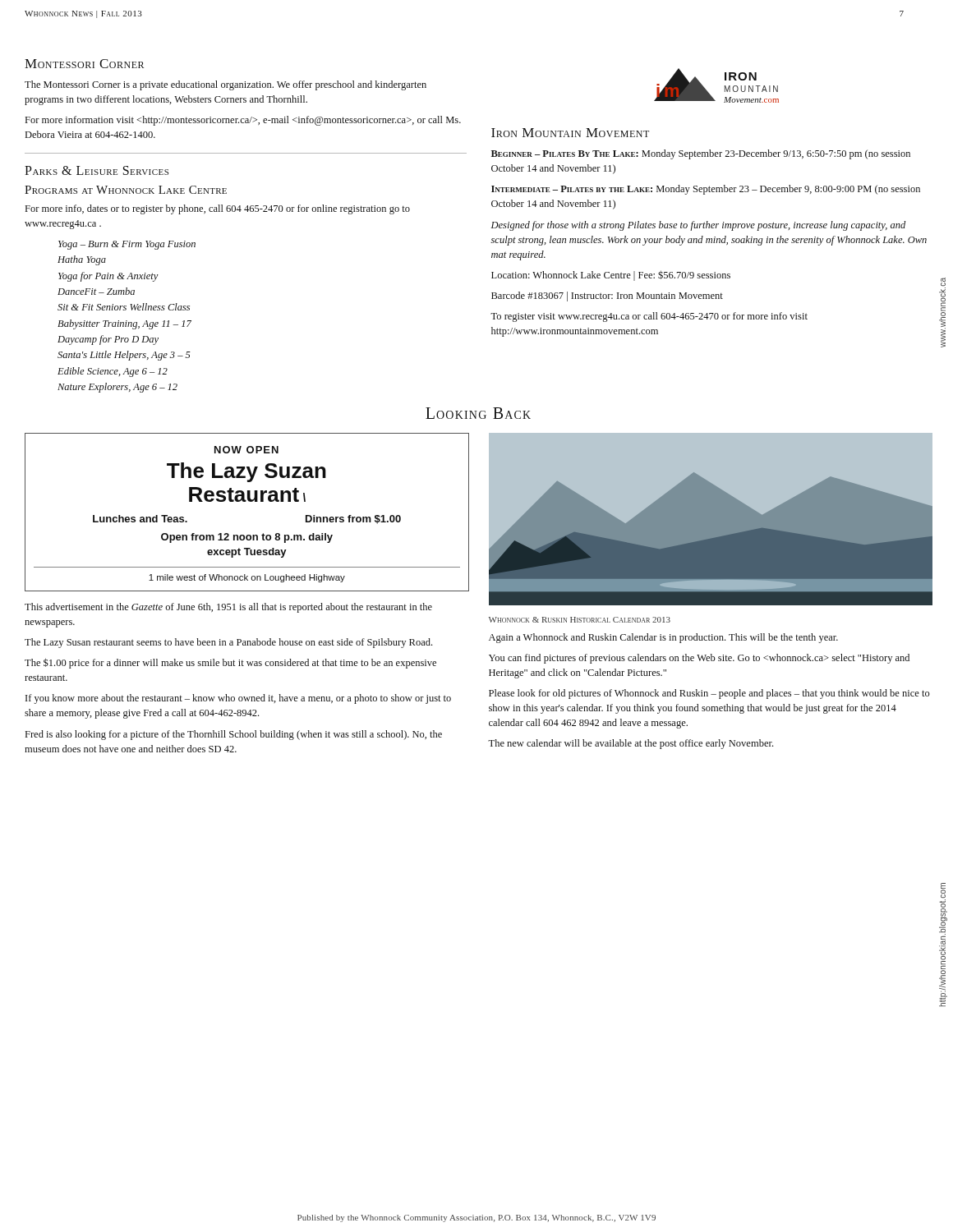This screenshot has width=953, height=1232.
Task: Click on the element starting "The Lazy Susan restaurant seems to"
Action: (247, 642)
